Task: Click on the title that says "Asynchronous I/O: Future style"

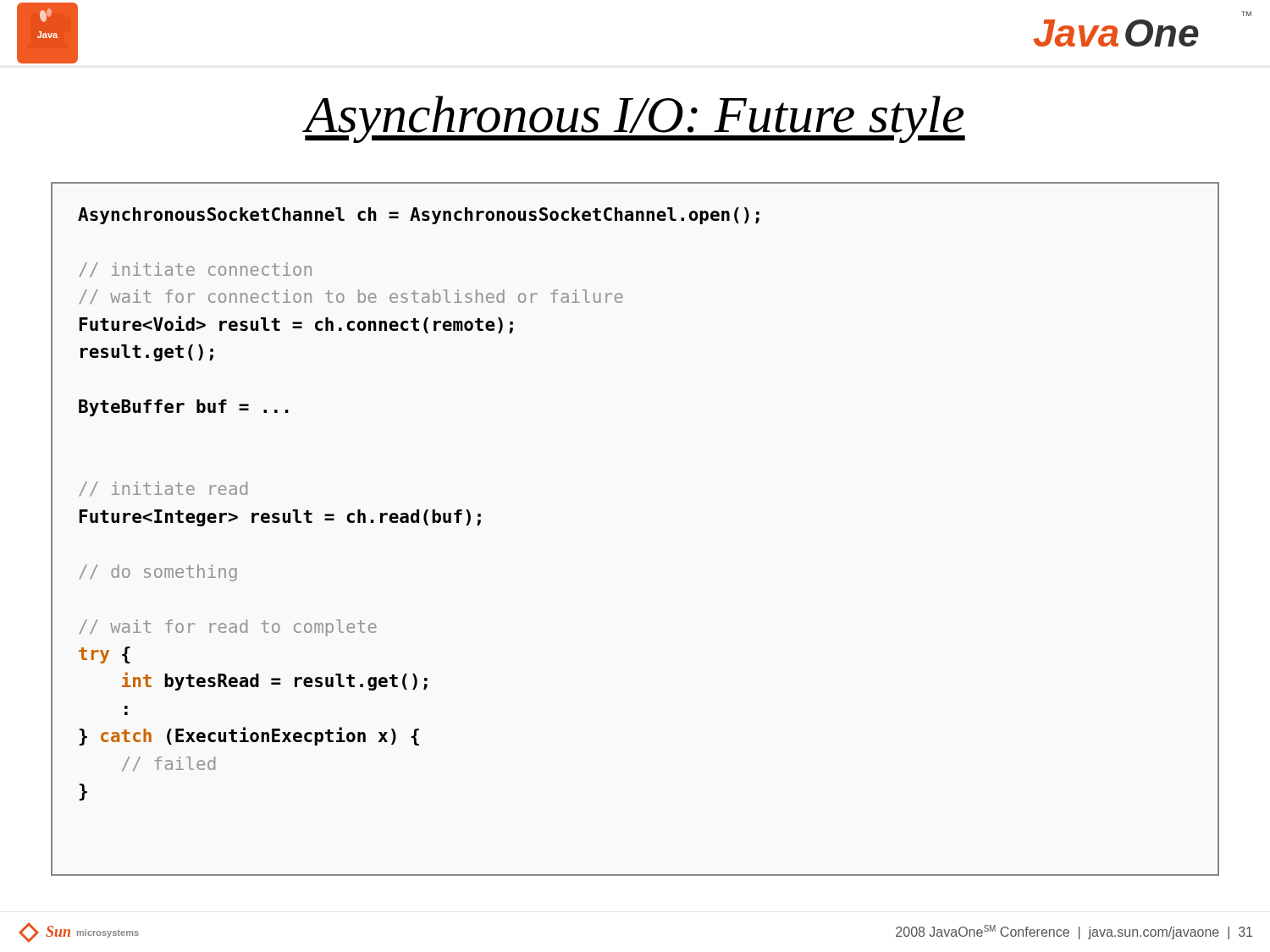Action: 635,115
